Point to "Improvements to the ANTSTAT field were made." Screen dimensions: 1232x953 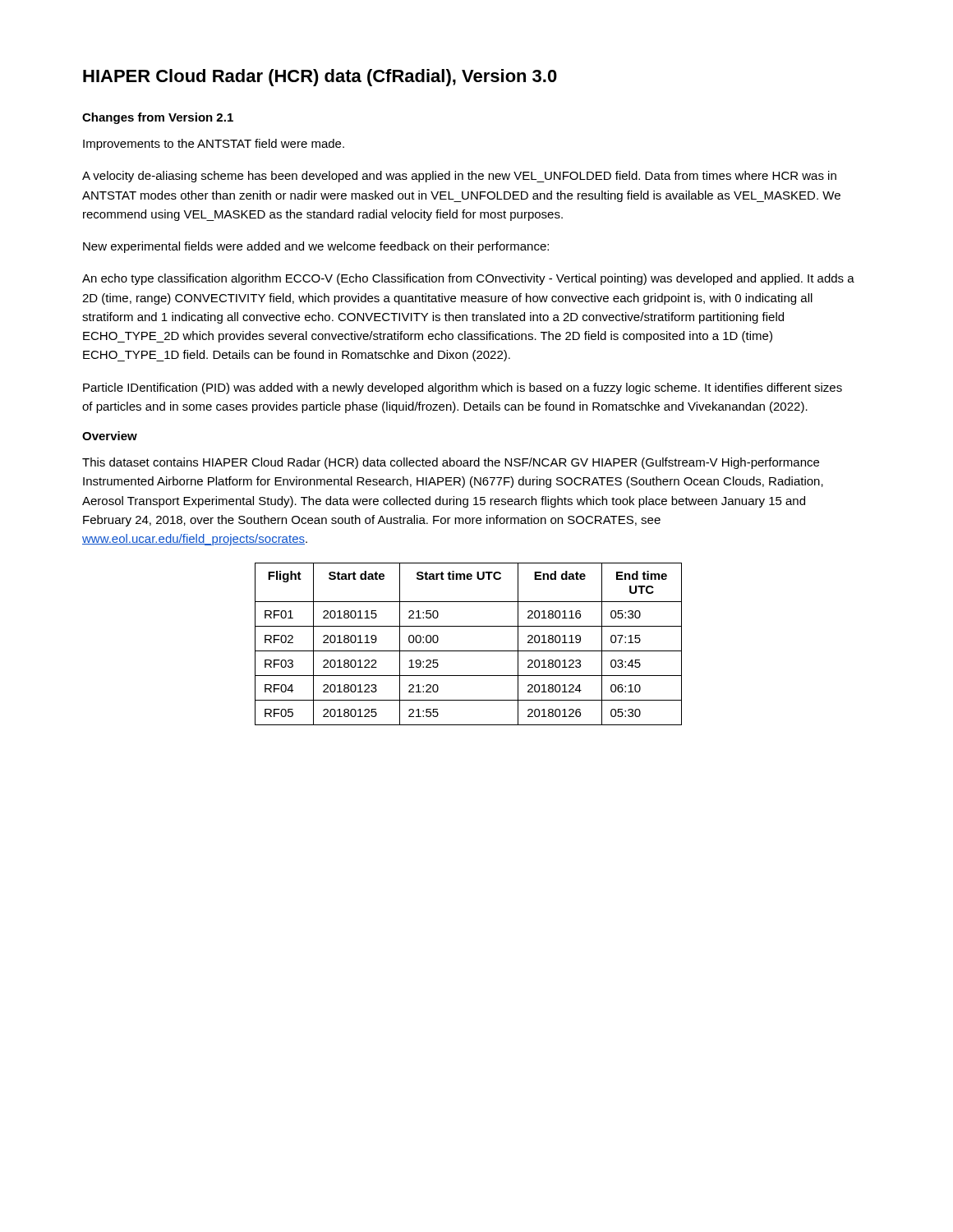[x=214, y=143]
